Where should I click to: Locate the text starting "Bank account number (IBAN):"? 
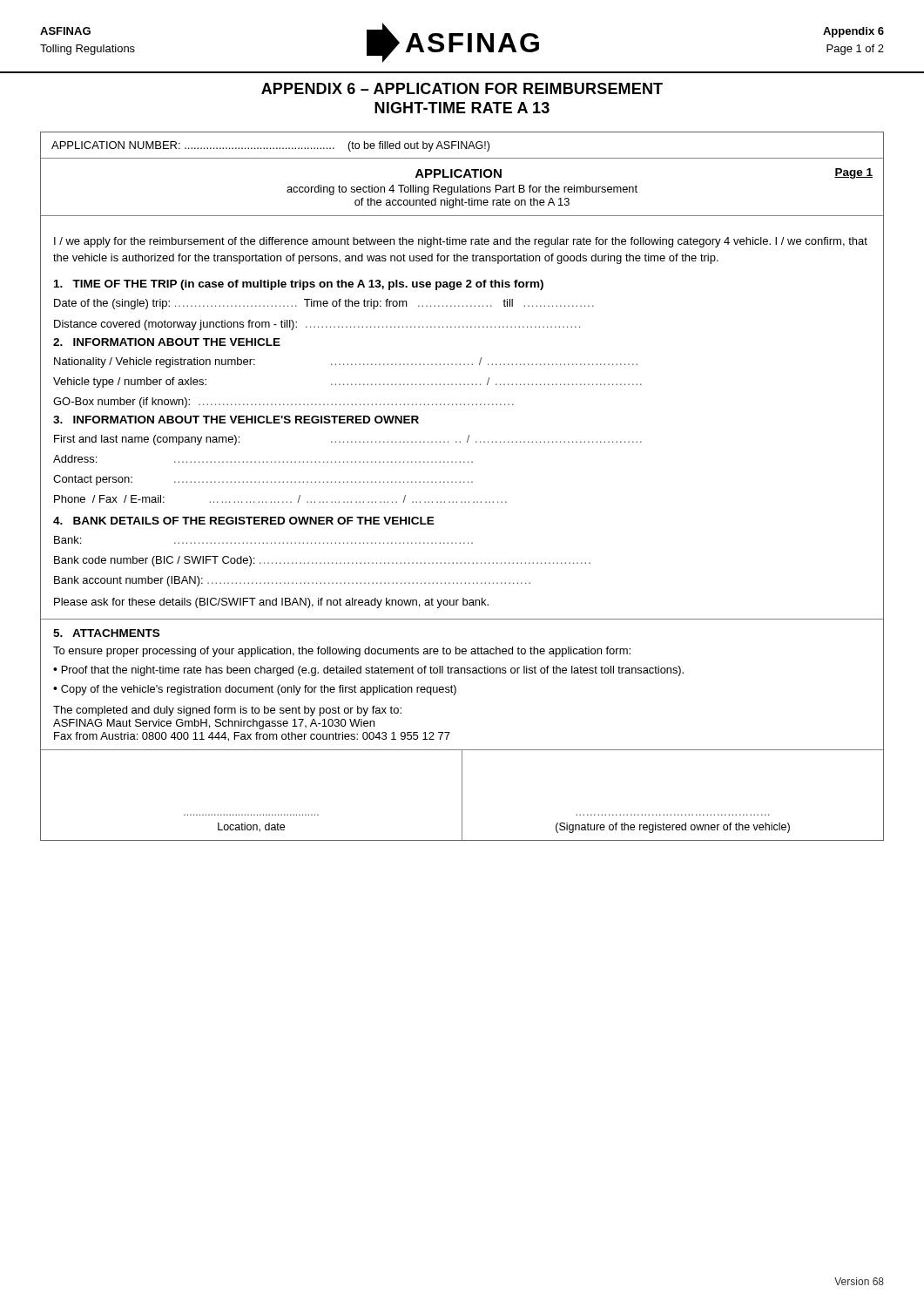293,580
